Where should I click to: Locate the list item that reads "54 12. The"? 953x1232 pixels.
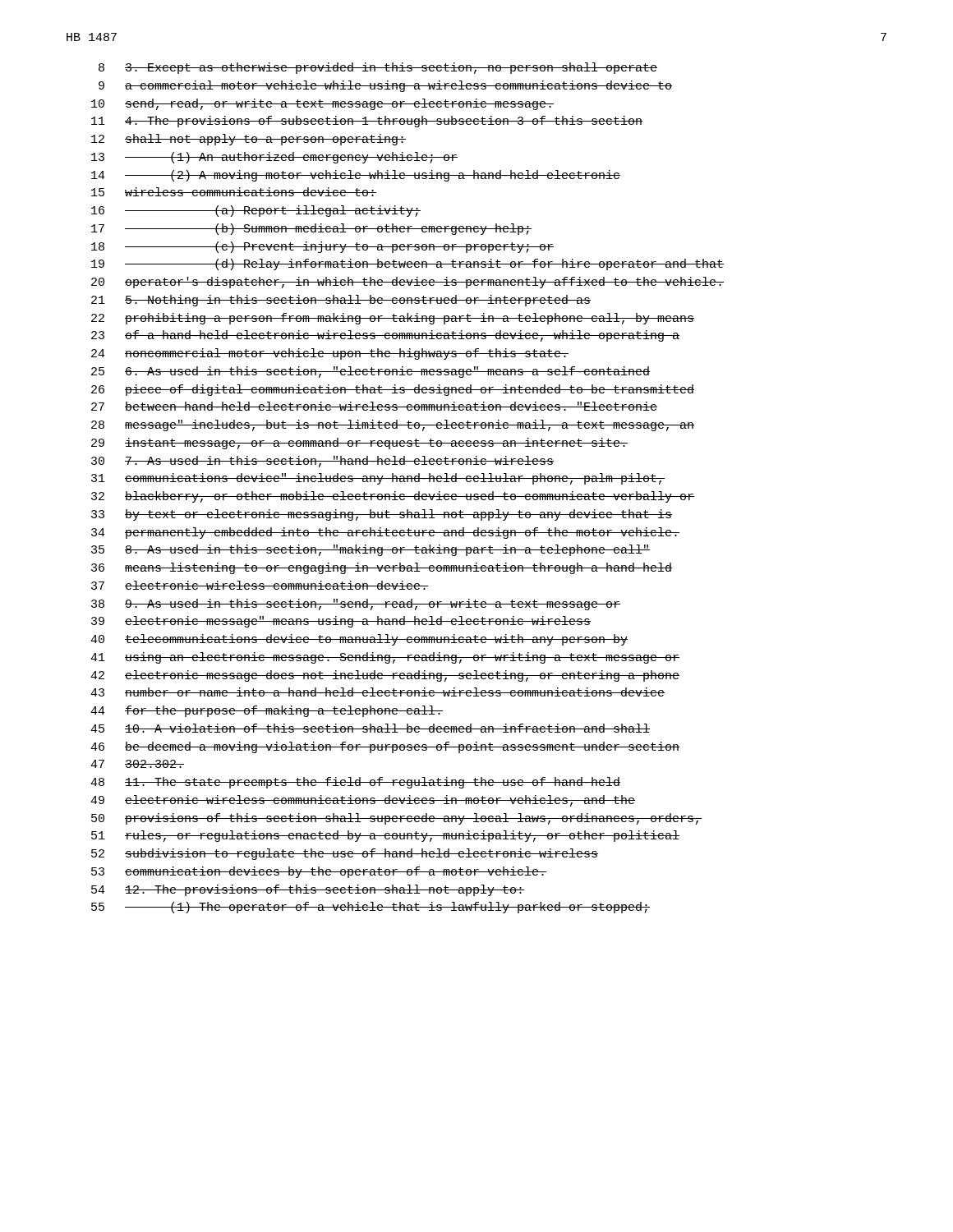tap(476, 891)
